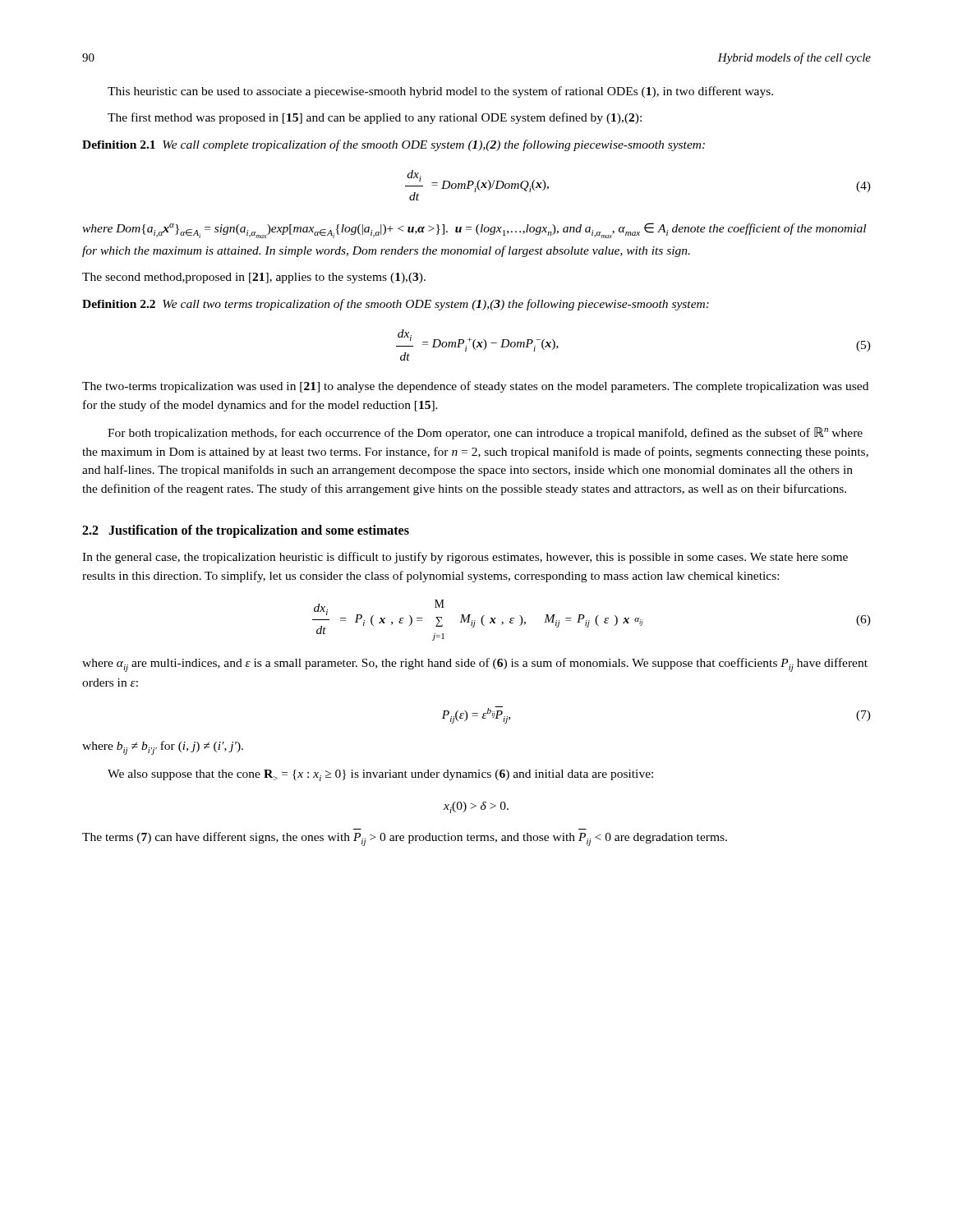
Task: Locate the formula that opens with "dxi dt = DomPi+(x)"
Action: tap(405, 346)
